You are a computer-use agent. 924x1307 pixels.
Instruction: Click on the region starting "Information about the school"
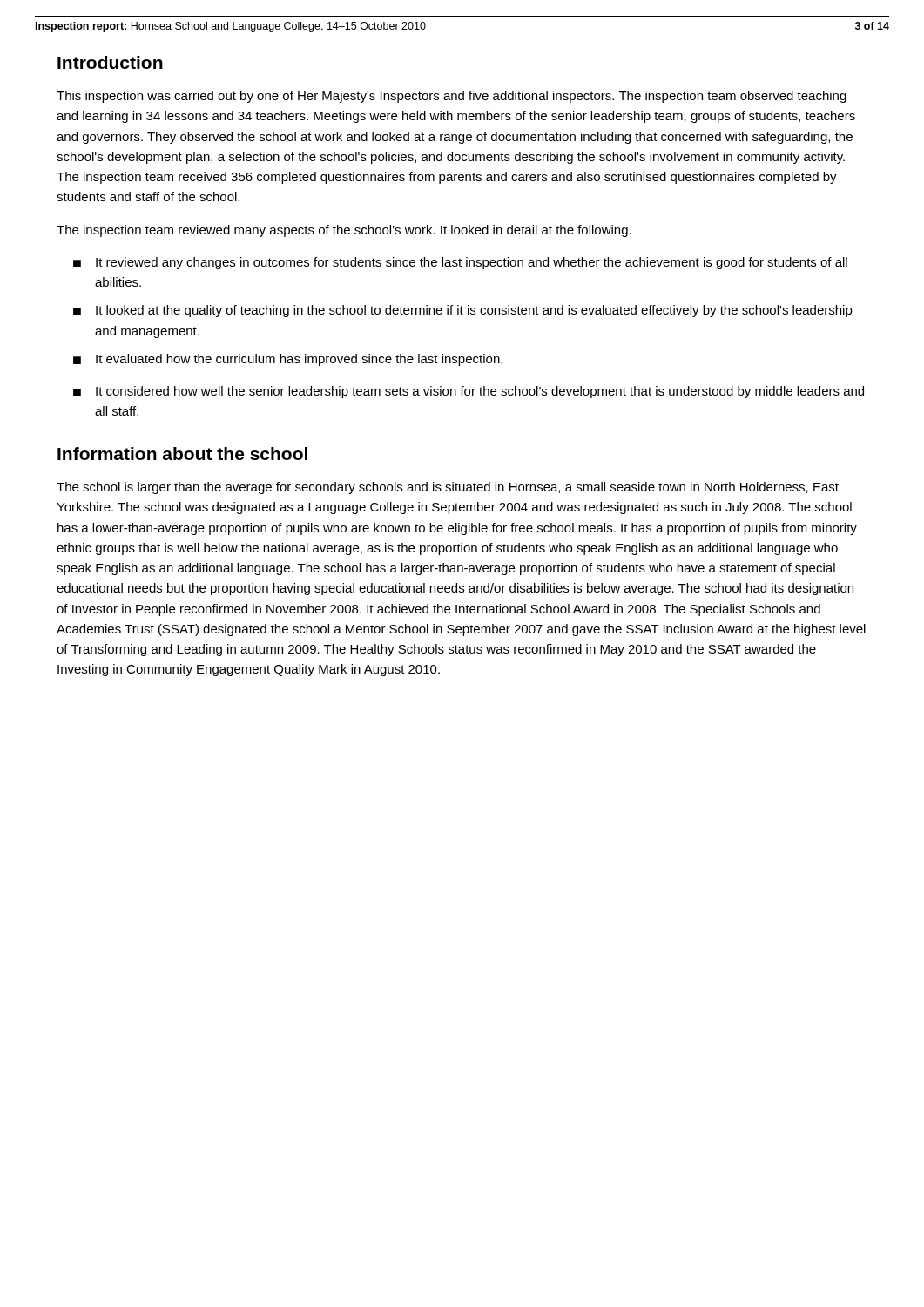tap(183, 454)
